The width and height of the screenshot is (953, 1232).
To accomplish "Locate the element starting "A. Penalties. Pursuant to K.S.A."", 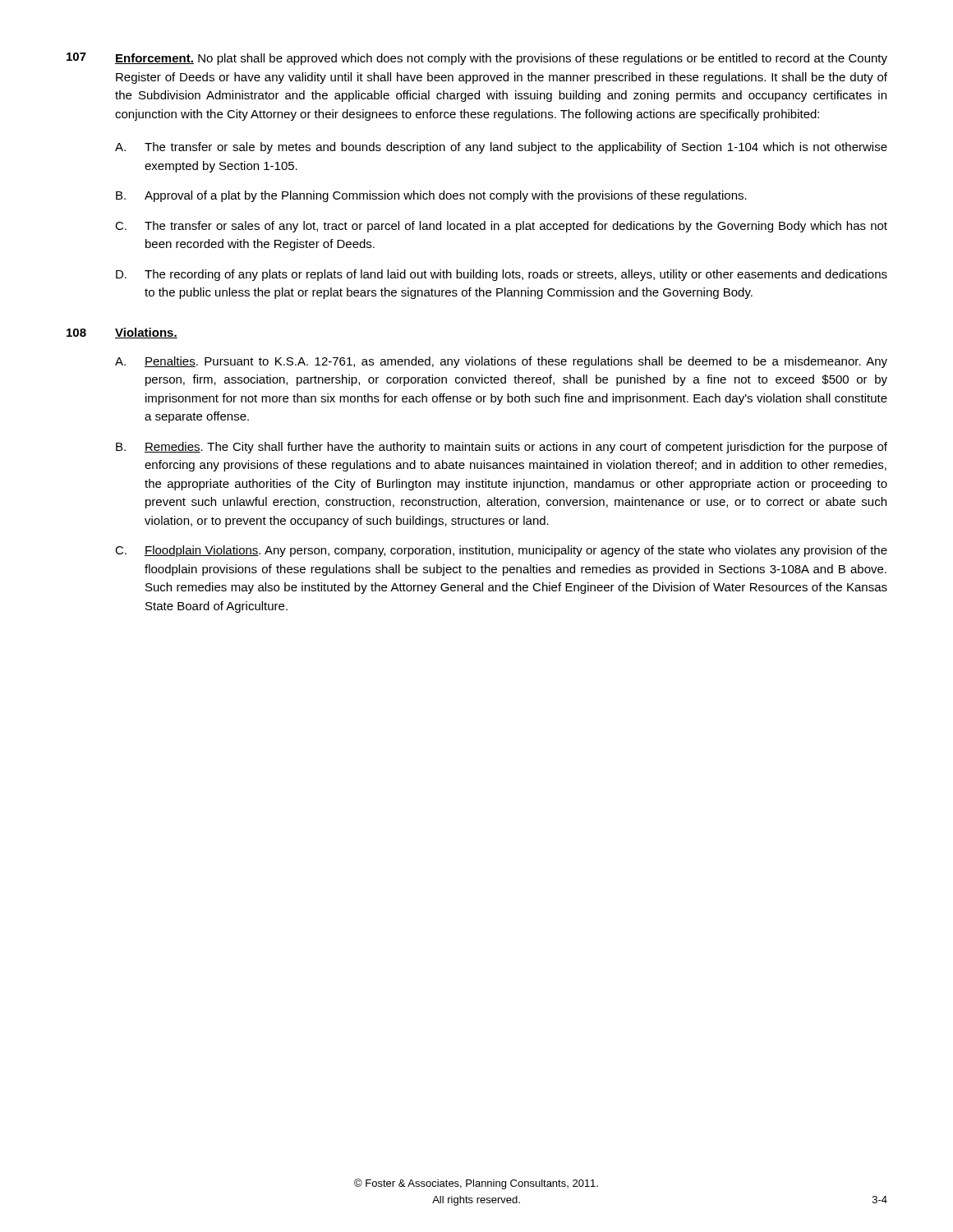I will pos(501,389).
